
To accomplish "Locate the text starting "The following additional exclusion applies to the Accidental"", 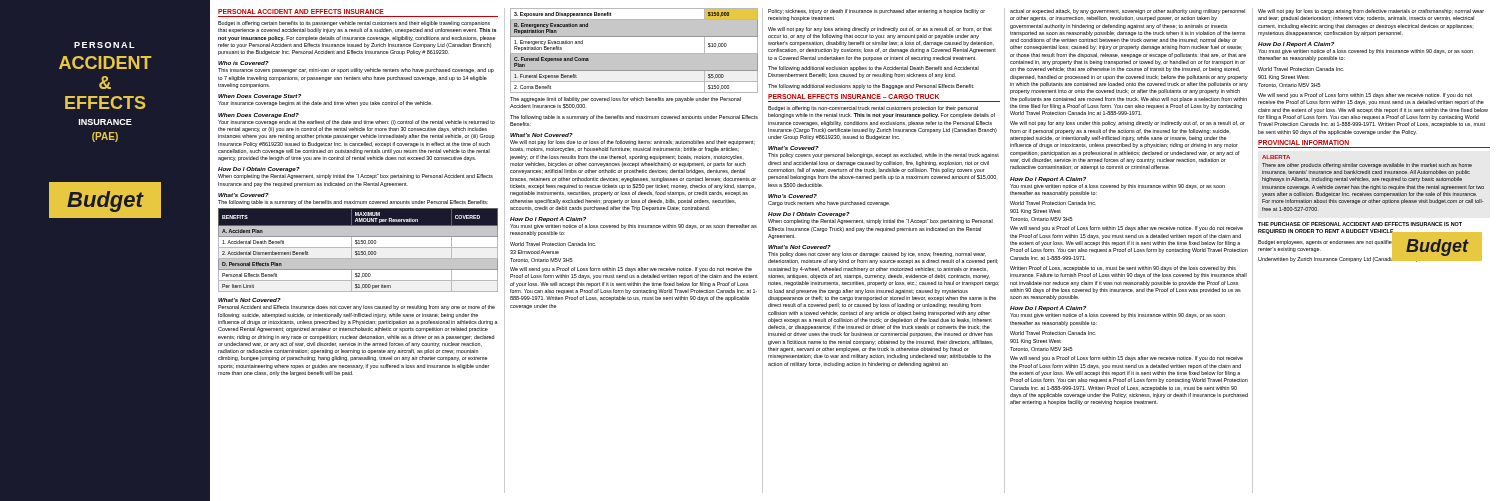I will pos(873,72).
